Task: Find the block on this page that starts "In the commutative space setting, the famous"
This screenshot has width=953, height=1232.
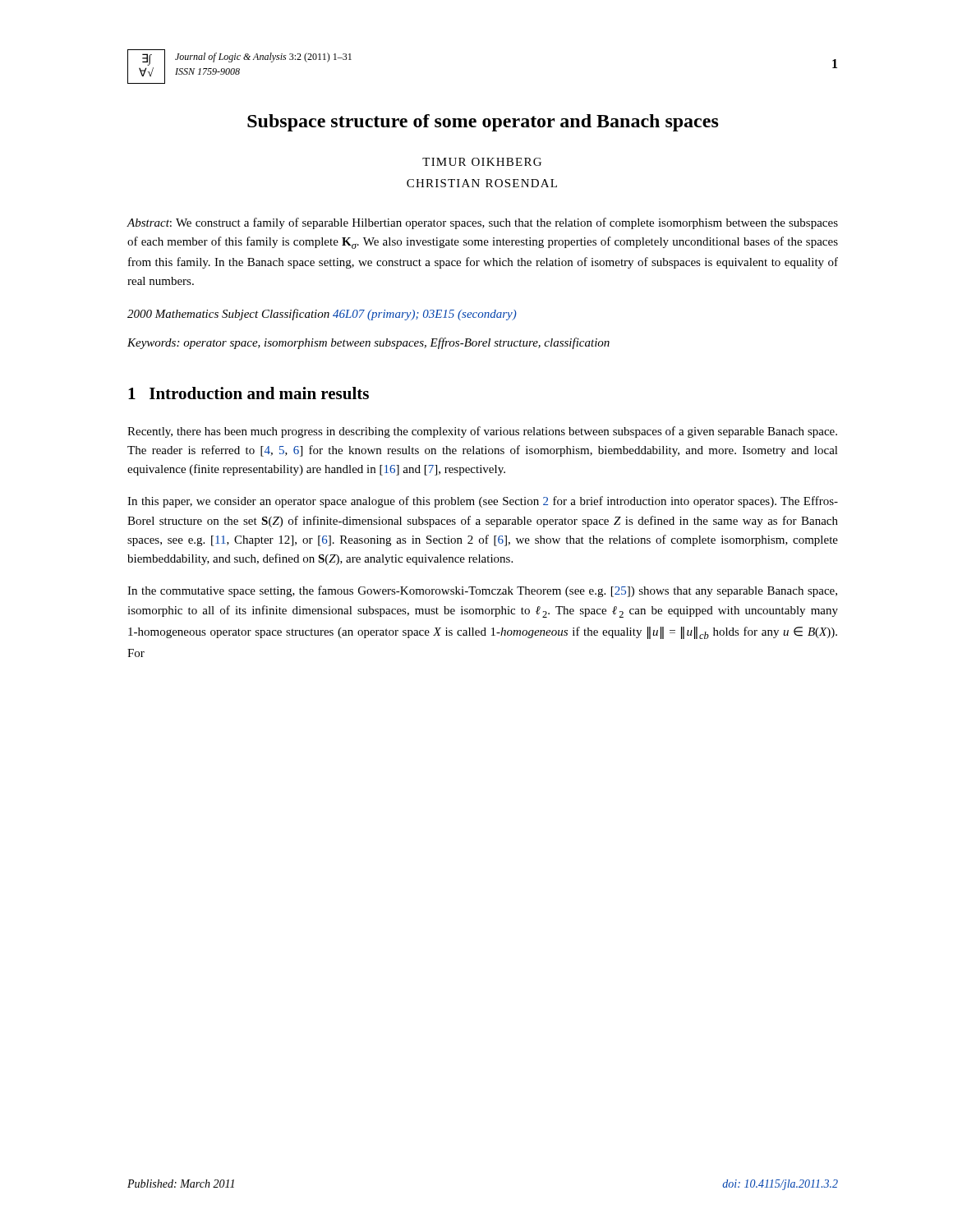Action: tap(483, 622)
